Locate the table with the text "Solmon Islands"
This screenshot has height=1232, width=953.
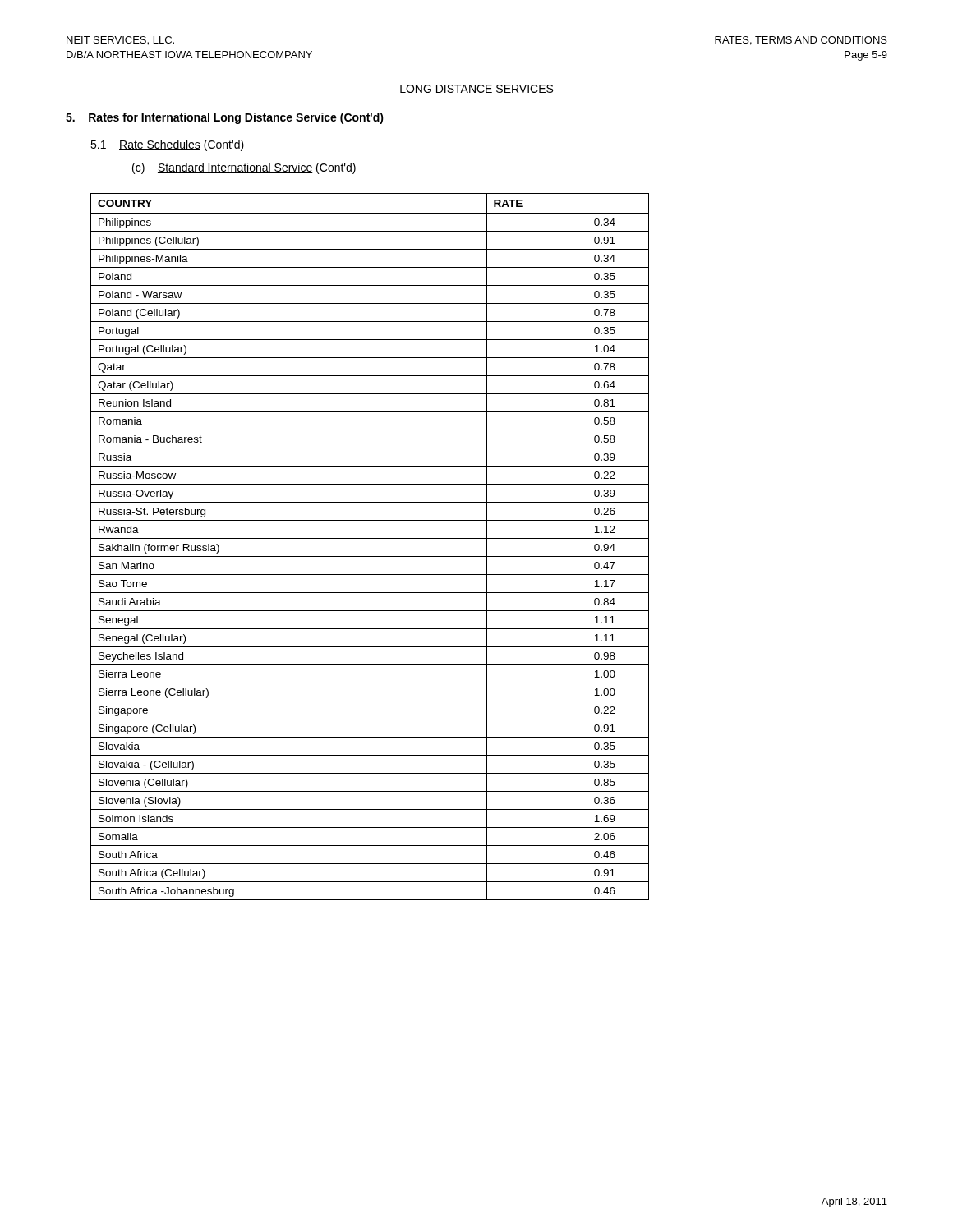[x=370, y=547]
